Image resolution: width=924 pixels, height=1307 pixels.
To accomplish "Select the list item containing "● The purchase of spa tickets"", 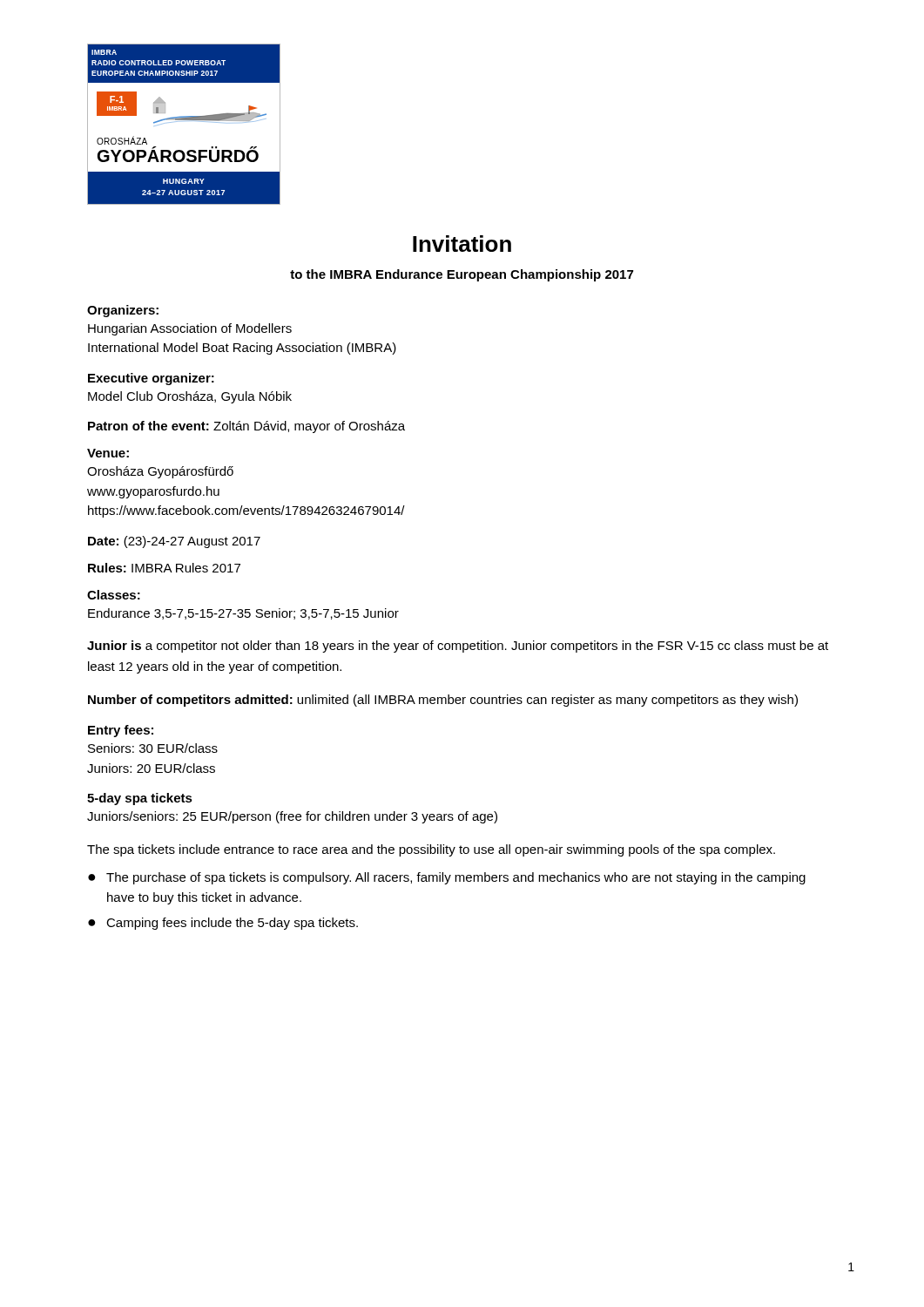I will tap(462, 887).
